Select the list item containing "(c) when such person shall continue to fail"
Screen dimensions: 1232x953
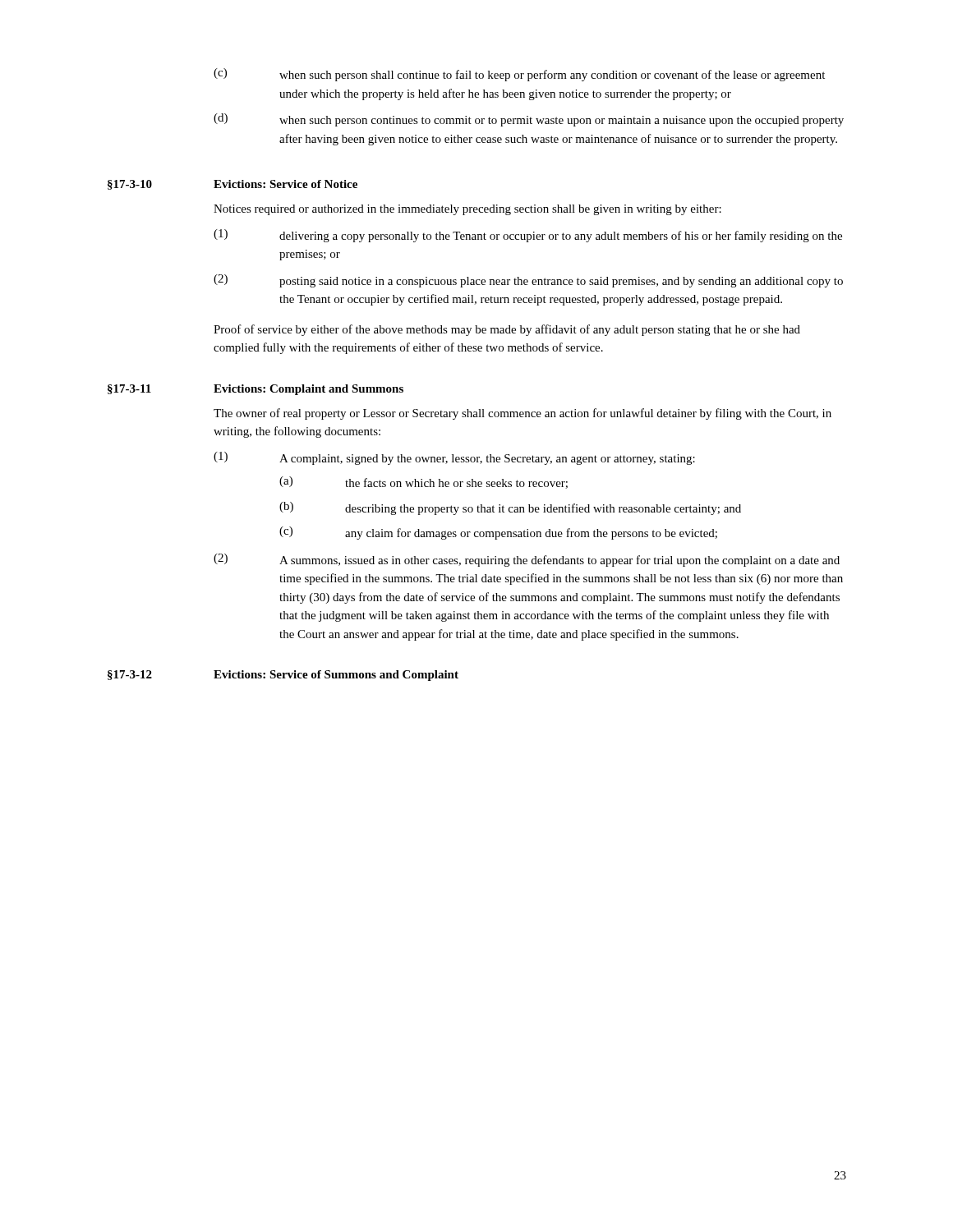(530, 84)
